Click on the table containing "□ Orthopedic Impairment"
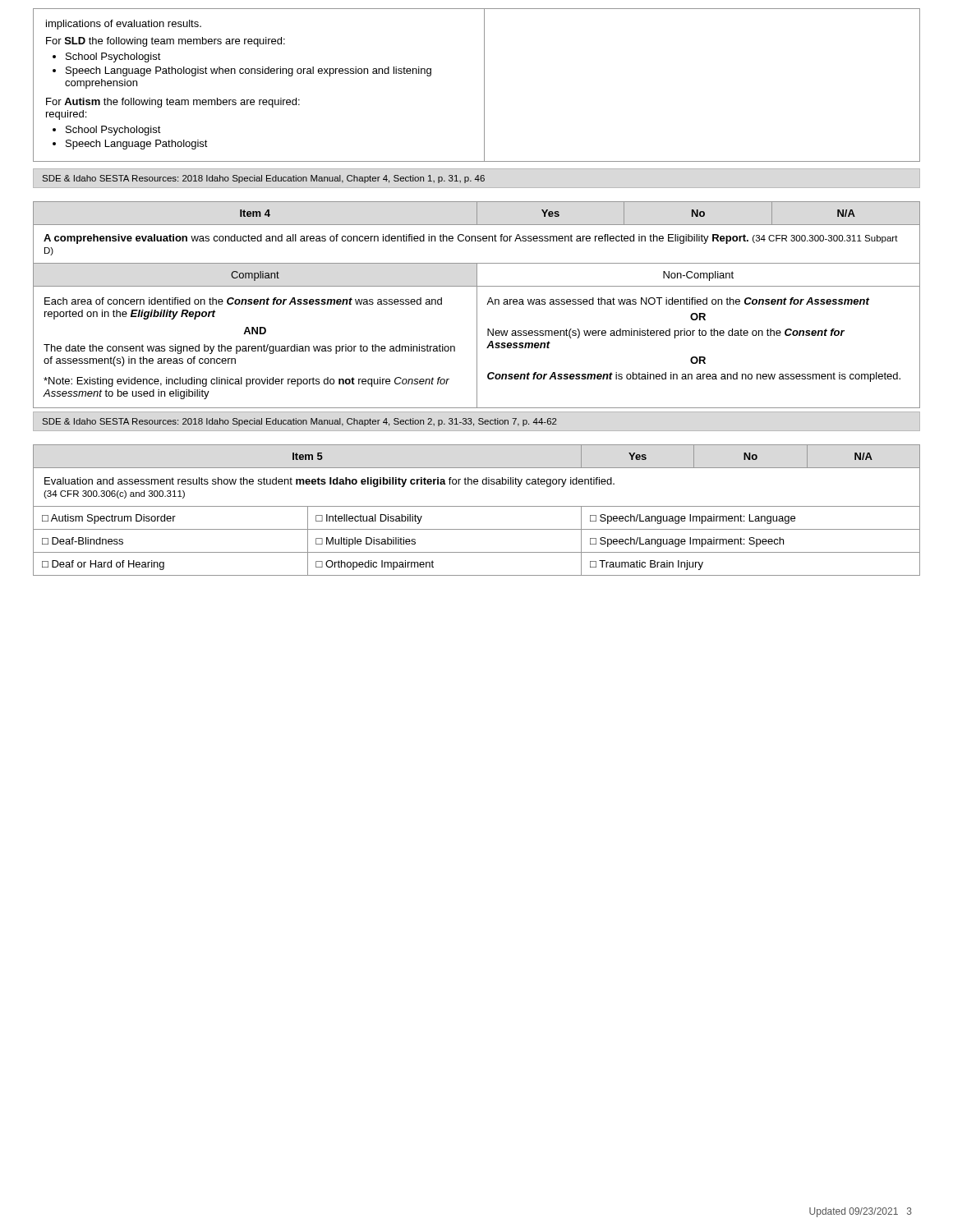Viewport: 953px width, 1232px height. (x=476, y=510)
